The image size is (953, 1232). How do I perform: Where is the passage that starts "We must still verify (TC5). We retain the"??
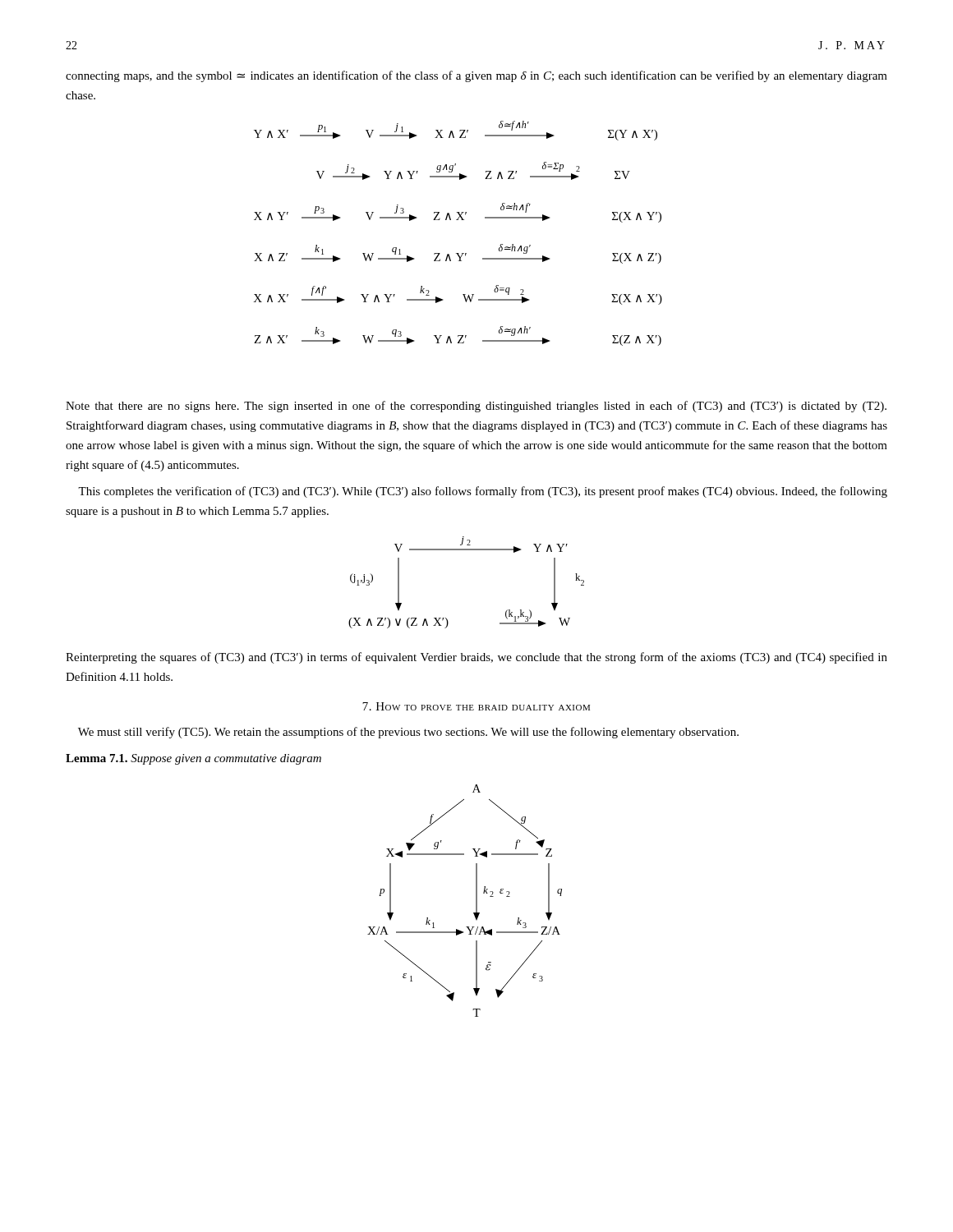point(403,732)
